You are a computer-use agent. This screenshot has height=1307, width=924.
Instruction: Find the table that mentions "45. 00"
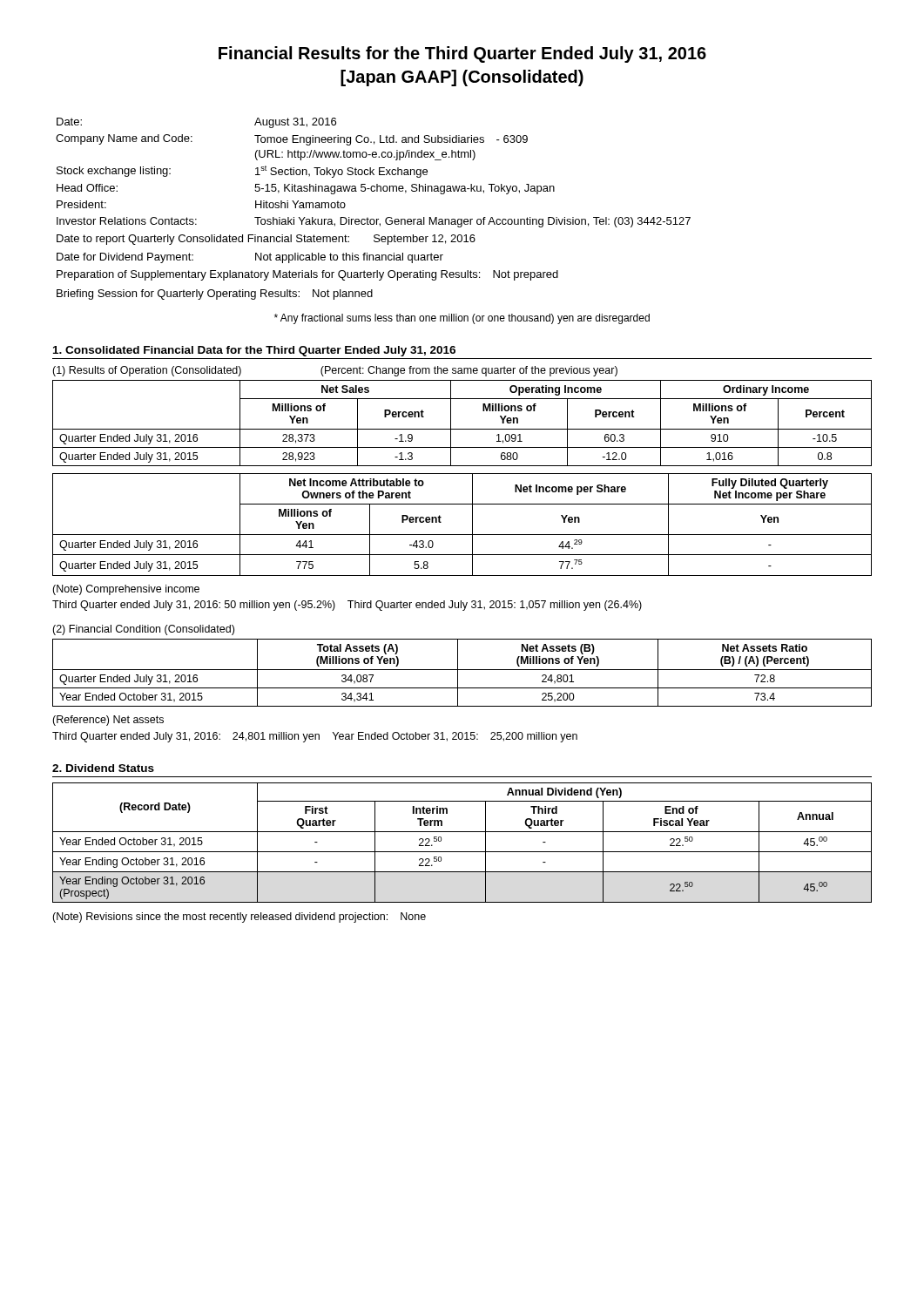pyautogui.click(x=462, y=842)
